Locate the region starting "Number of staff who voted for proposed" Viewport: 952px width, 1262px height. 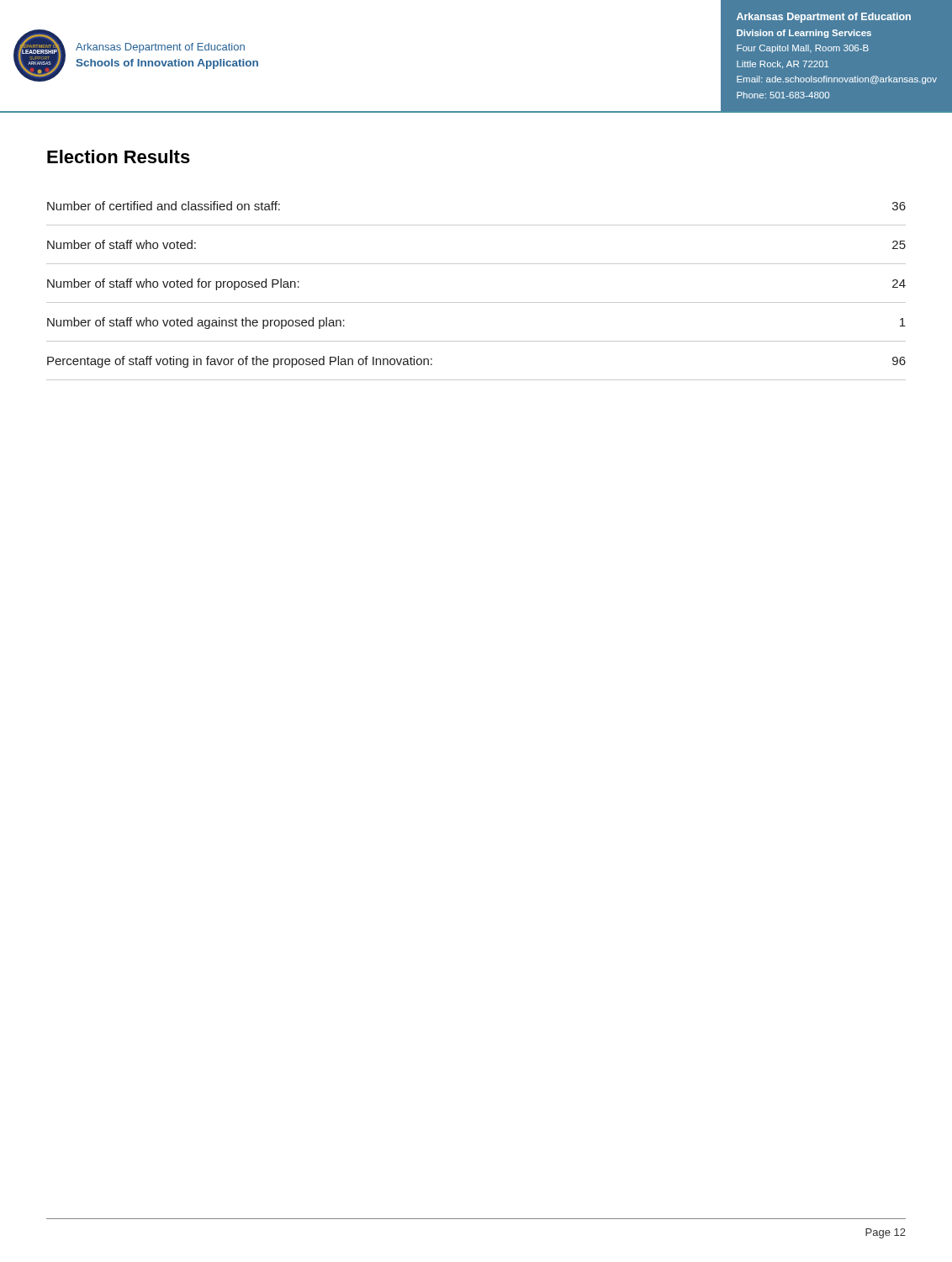(x=177, y=284)
